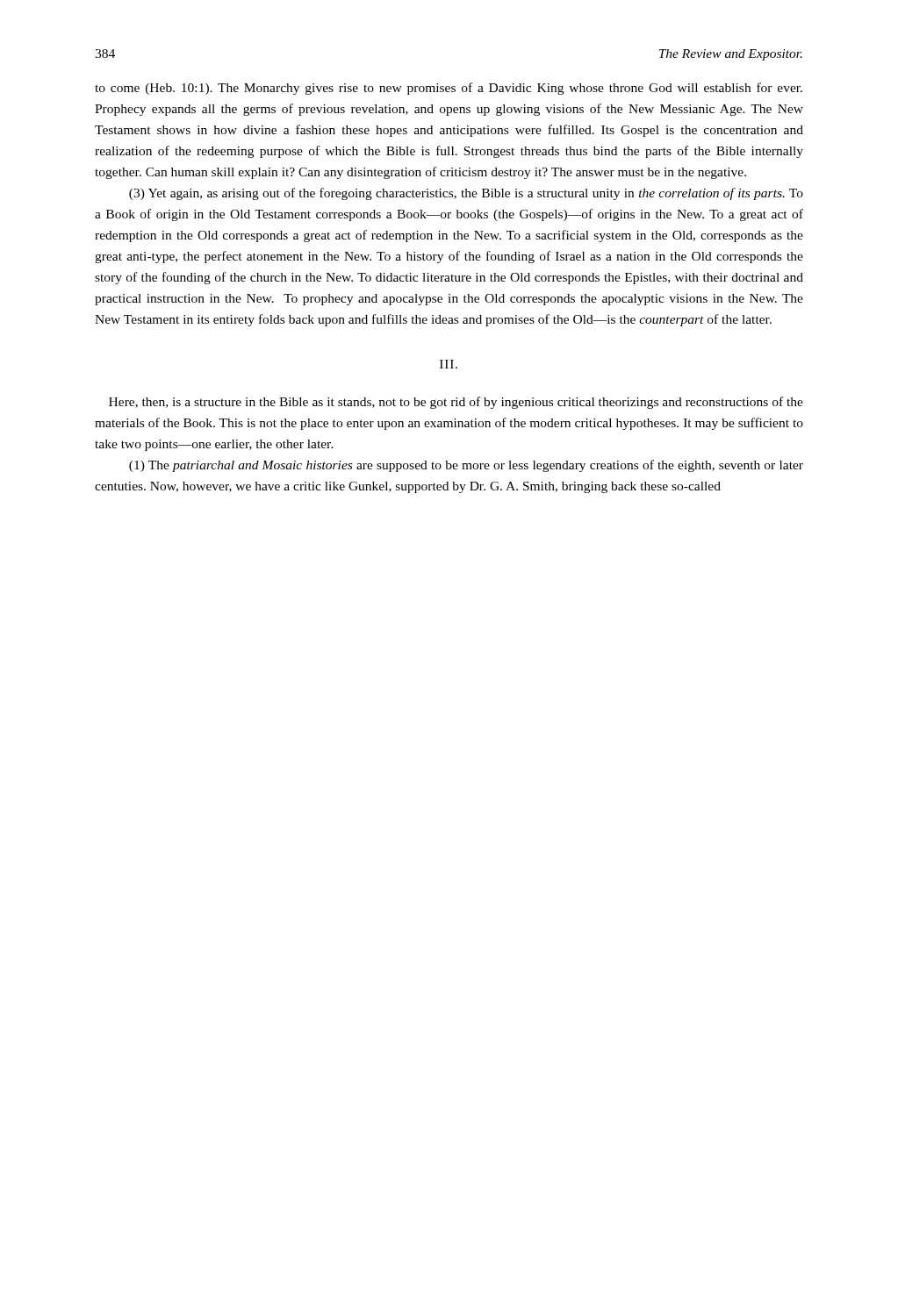Find the block starting "Here, then, is"
The width and height of the screenshot is (898, 1316).
point(449,423)
